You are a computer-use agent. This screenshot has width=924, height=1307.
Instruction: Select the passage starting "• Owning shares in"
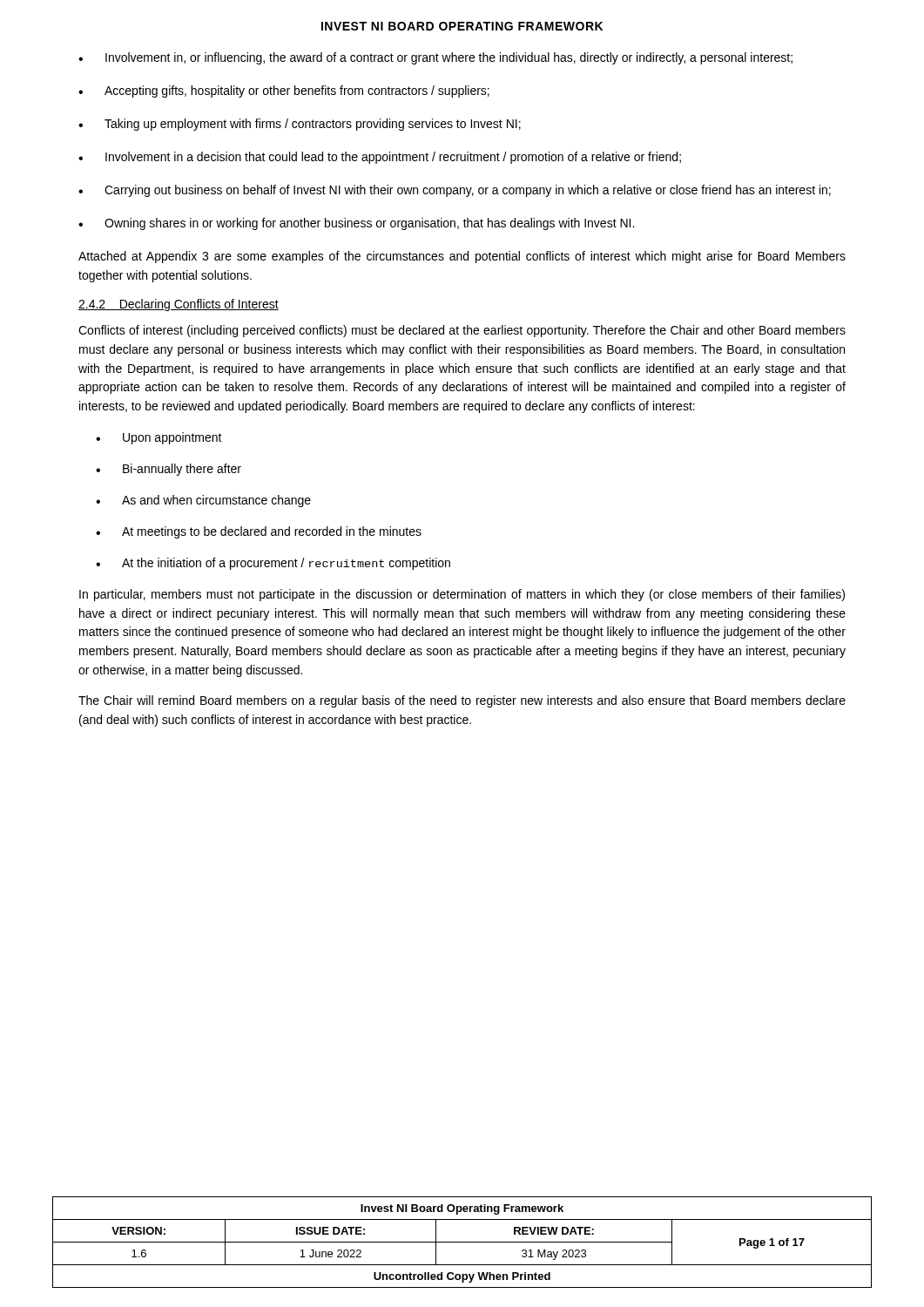point(462,225)
